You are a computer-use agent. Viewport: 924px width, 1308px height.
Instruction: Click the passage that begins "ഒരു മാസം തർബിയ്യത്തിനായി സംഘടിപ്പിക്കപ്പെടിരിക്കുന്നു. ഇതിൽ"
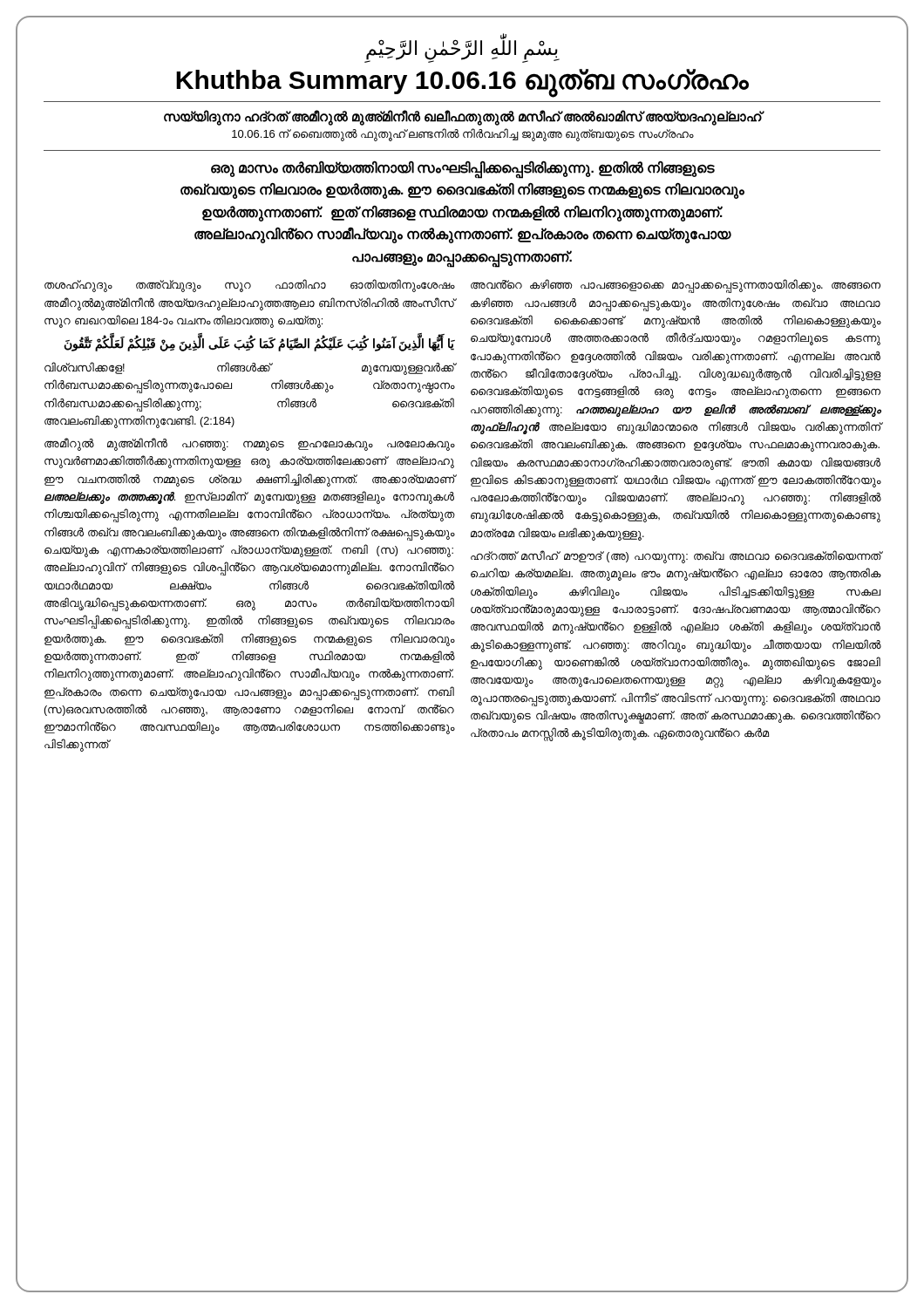462,212
